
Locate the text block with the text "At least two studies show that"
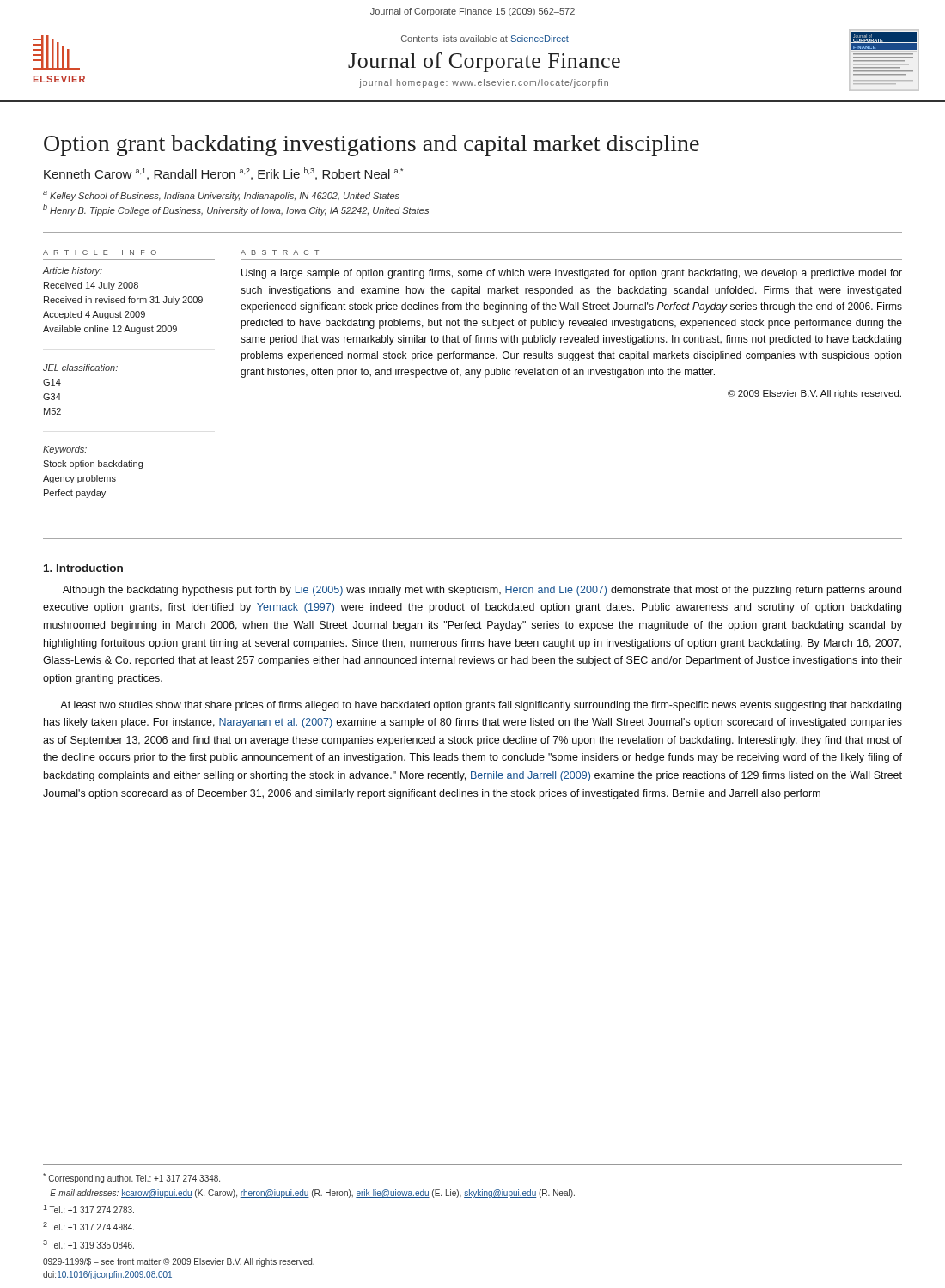click(x=472, y=749)
